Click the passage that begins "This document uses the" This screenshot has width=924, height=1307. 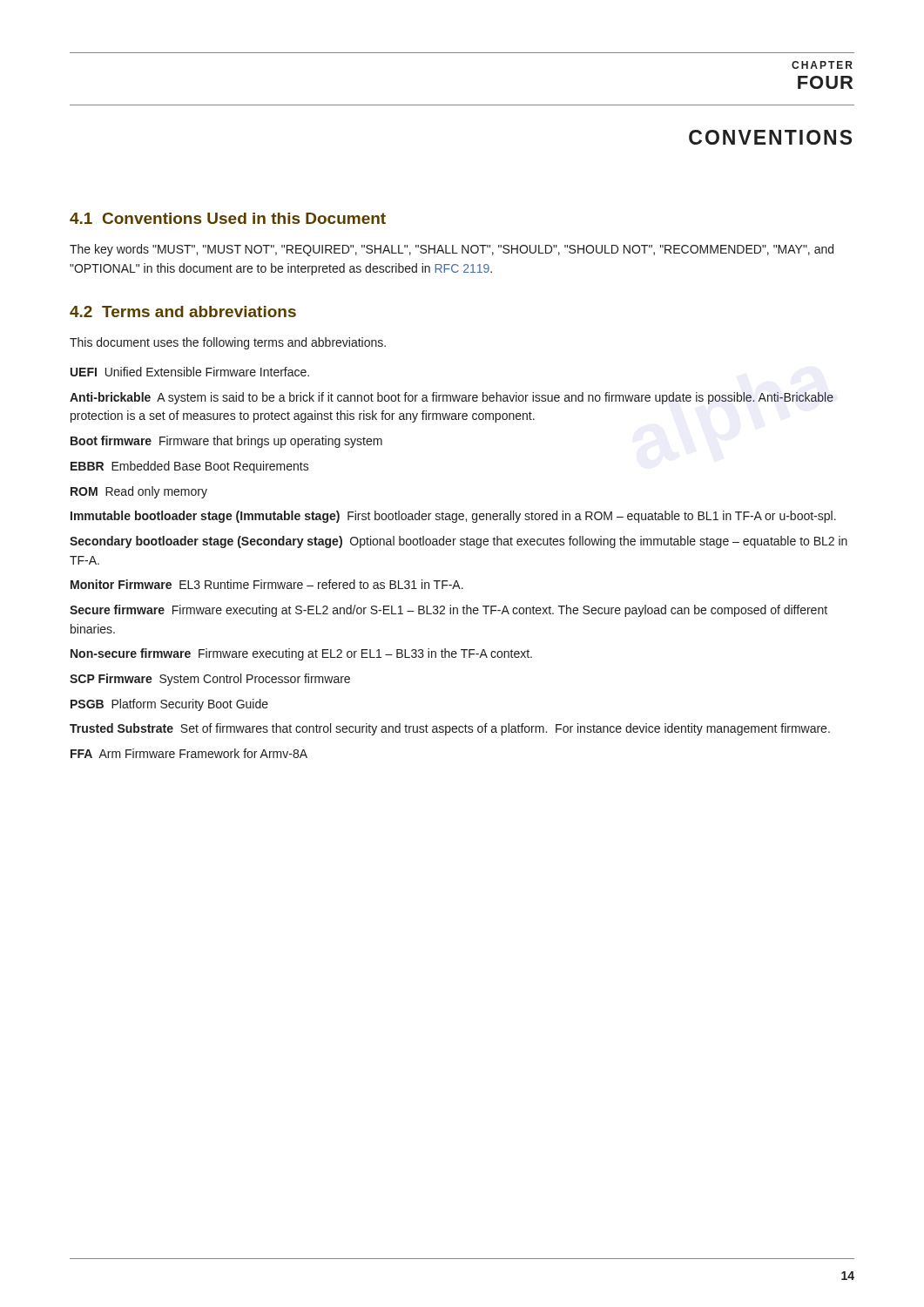click(x=228, y=343)
